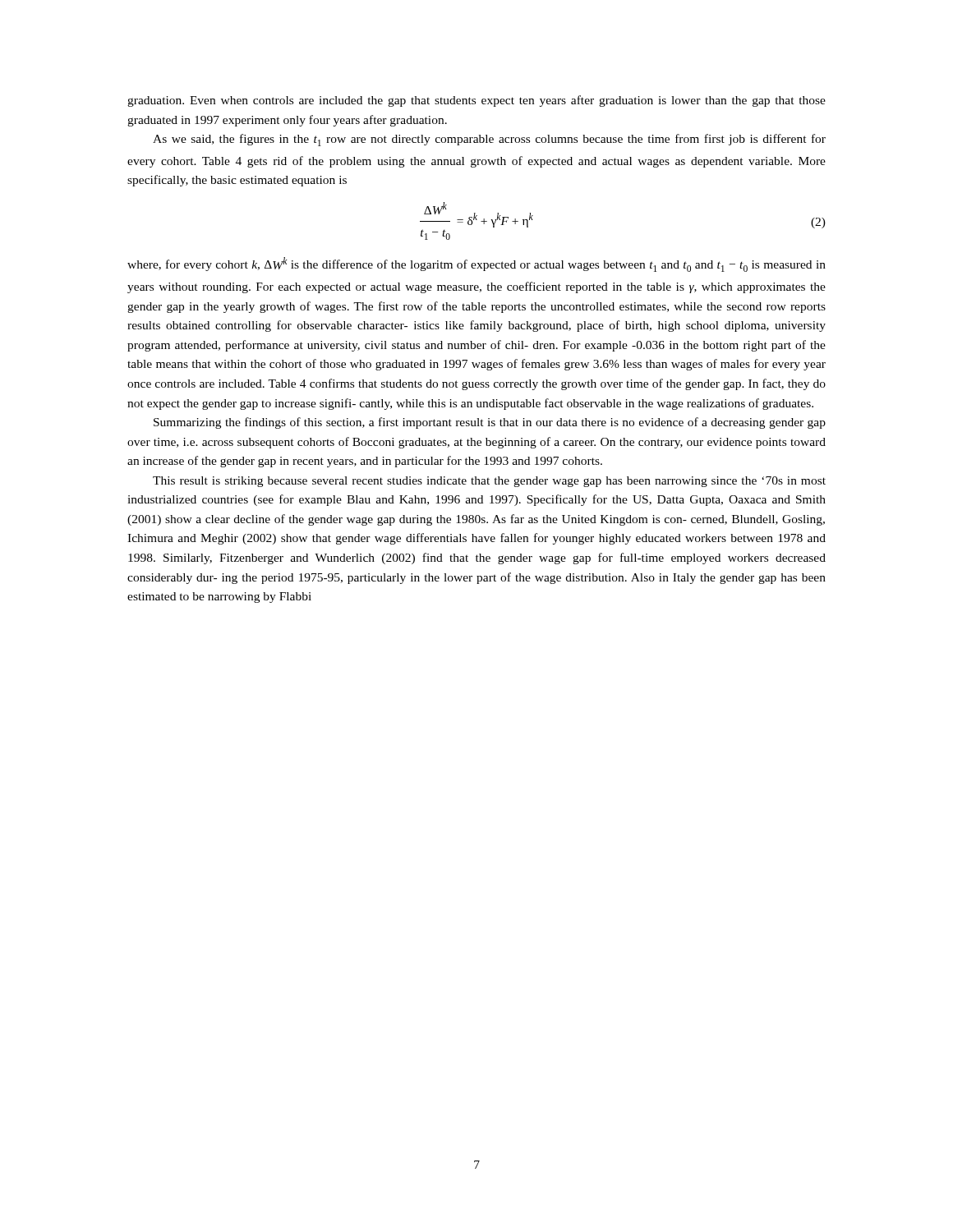
Task: Find the block on this page that starts "graduation. Even when controls are included the gap"
Action: pos(476,140)
